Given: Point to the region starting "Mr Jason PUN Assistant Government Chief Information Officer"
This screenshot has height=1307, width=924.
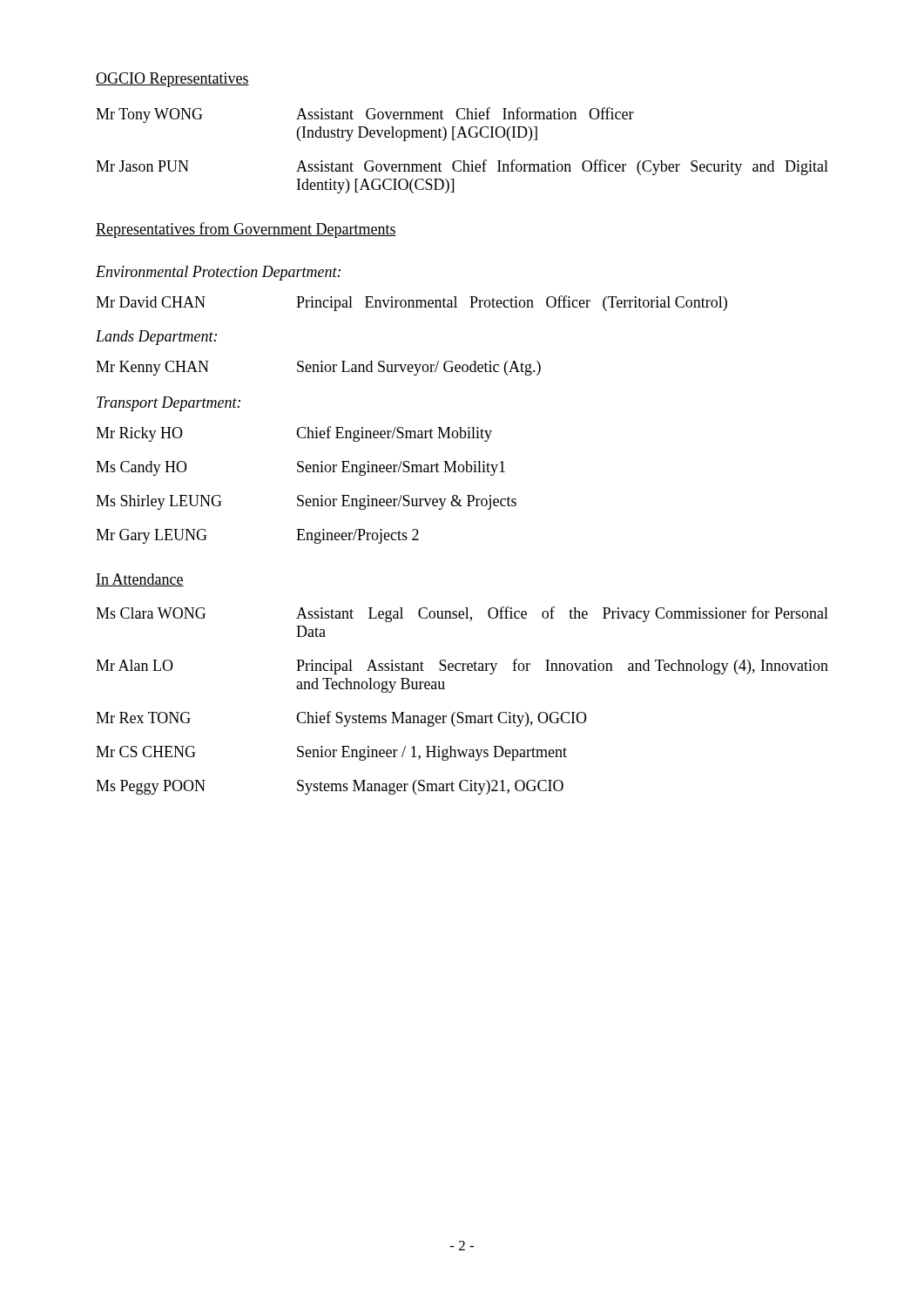Looking at the screenshot, I should coord(462,176).
